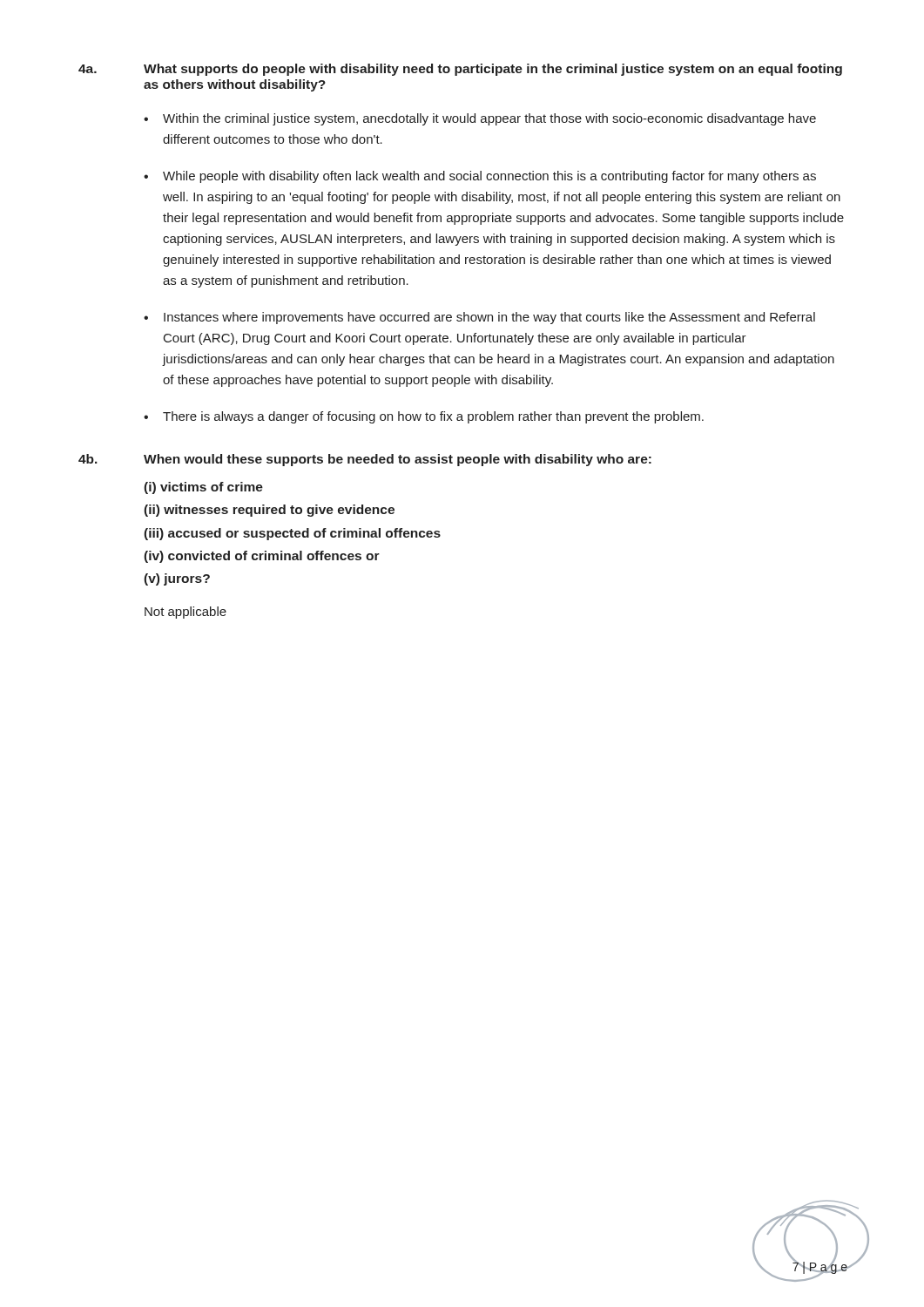Find the list item that reads "Instances where improvements have occurred are shown in"
The width and height of the screenshot is (924, 1307).
[x=499, y=348]
